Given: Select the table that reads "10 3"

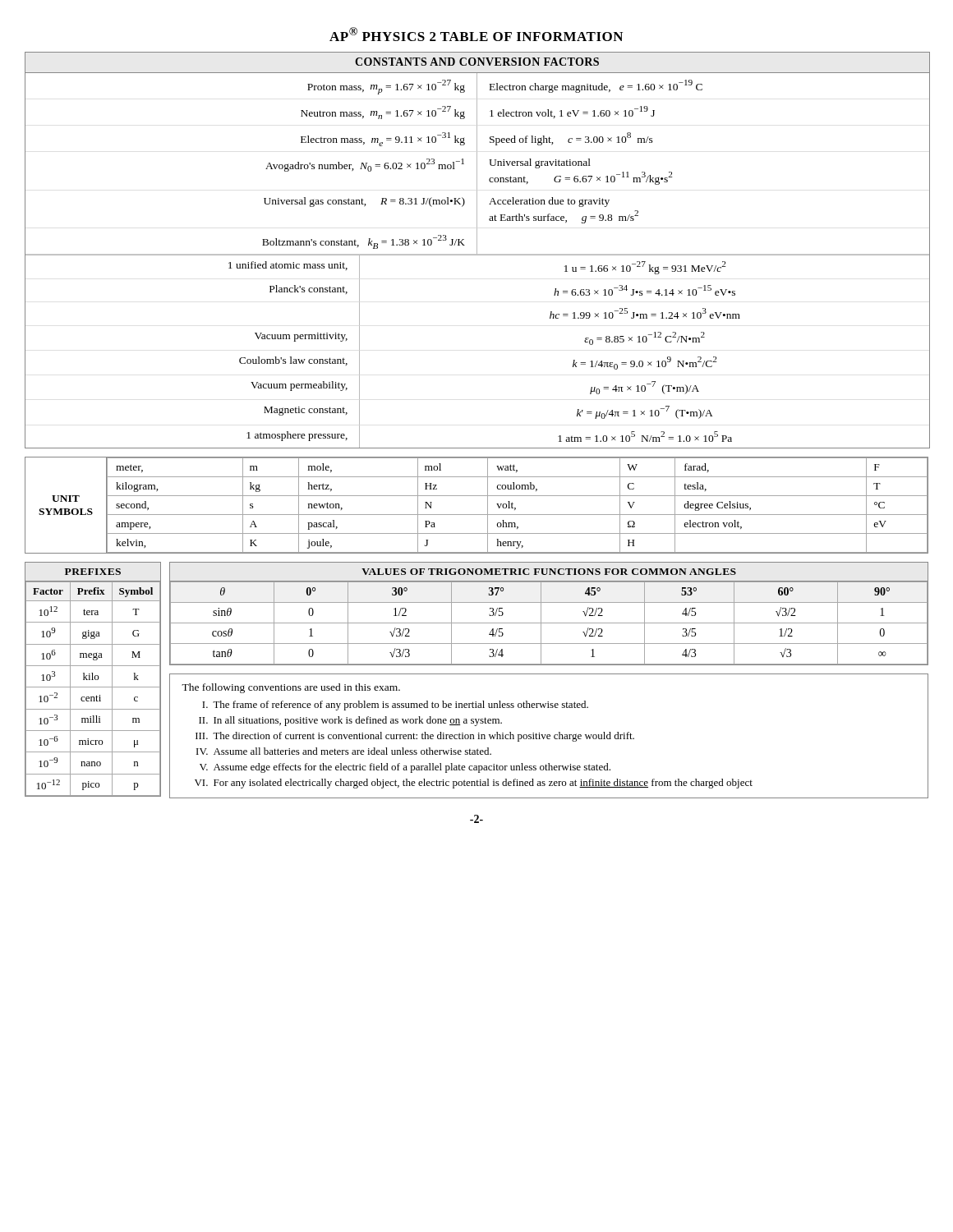Looking at the screenshot, I should point(93,679).
